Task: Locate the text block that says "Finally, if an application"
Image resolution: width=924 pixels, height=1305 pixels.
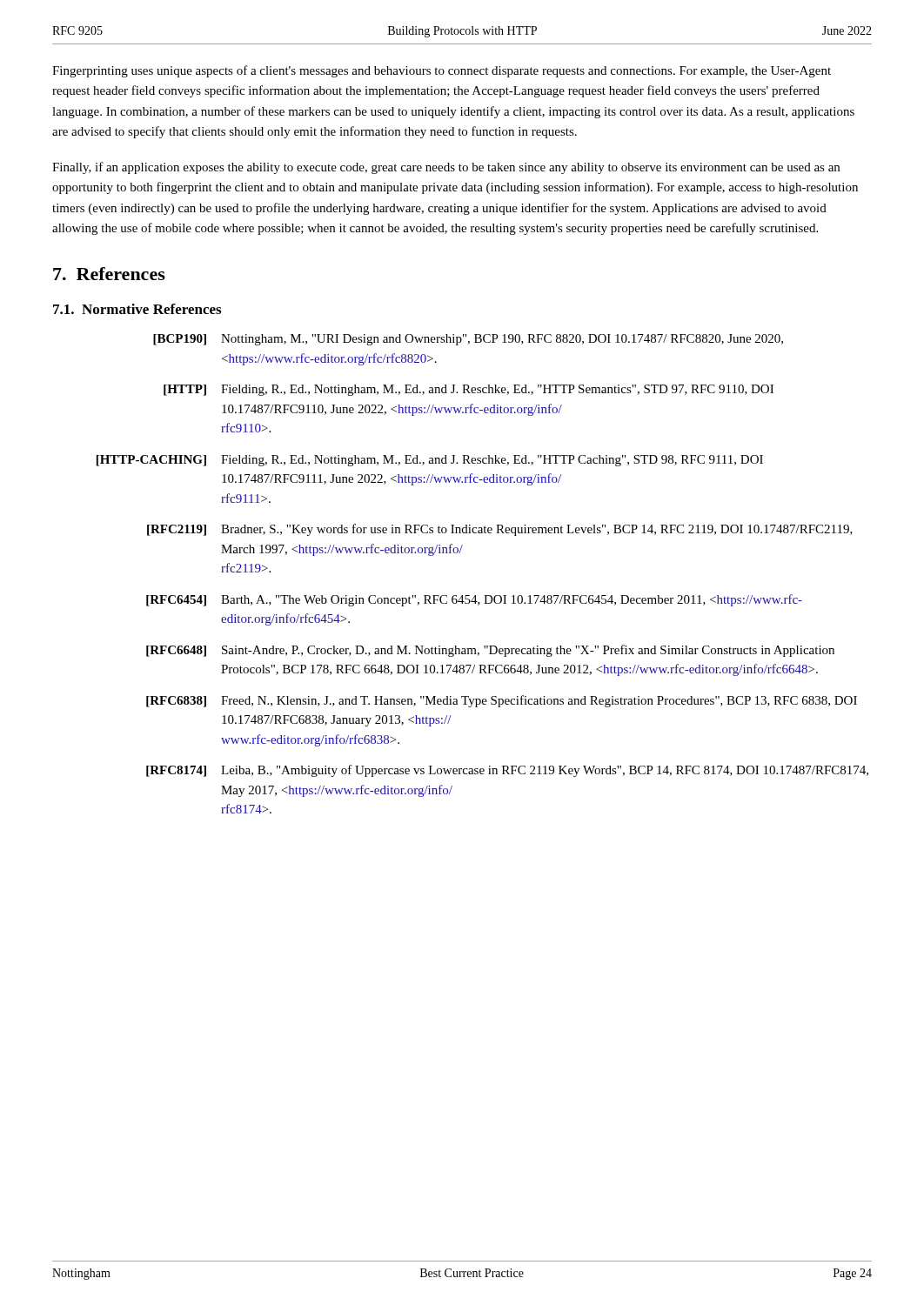Action: point(455,197)
